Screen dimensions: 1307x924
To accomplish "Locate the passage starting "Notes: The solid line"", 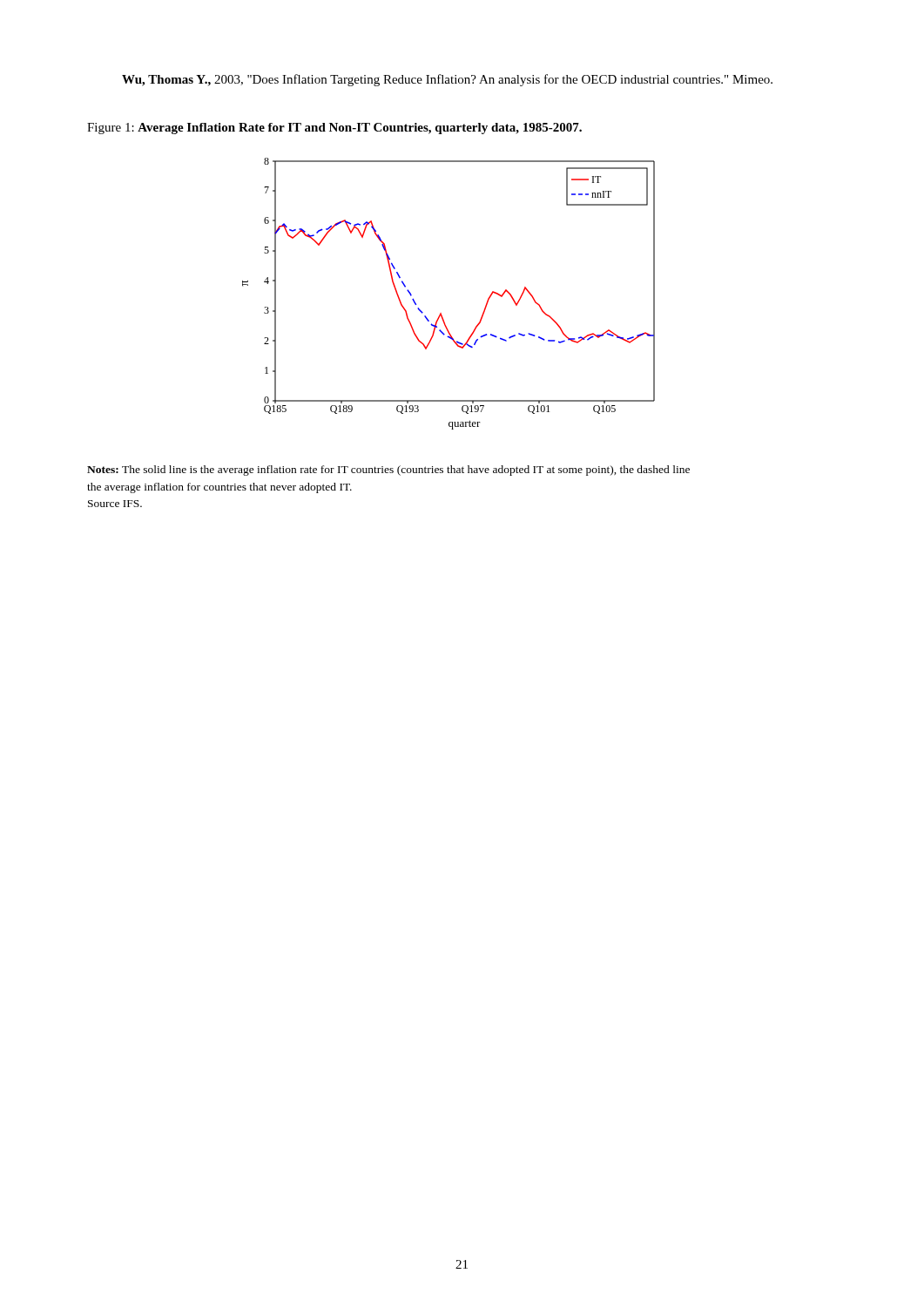I will coord(388,471).
